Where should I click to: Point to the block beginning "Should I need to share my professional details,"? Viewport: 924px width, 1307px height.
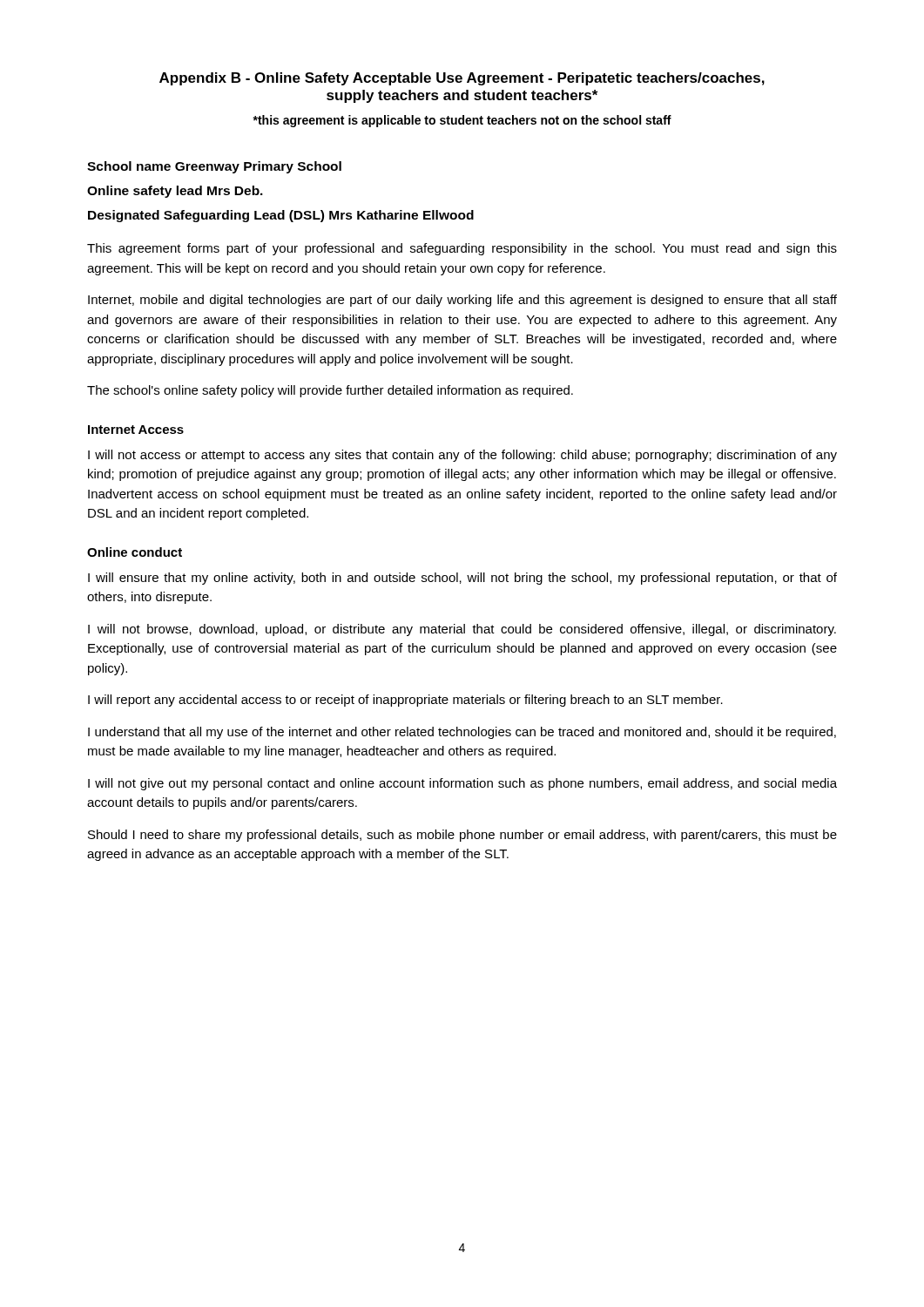[x=462, y=844]
